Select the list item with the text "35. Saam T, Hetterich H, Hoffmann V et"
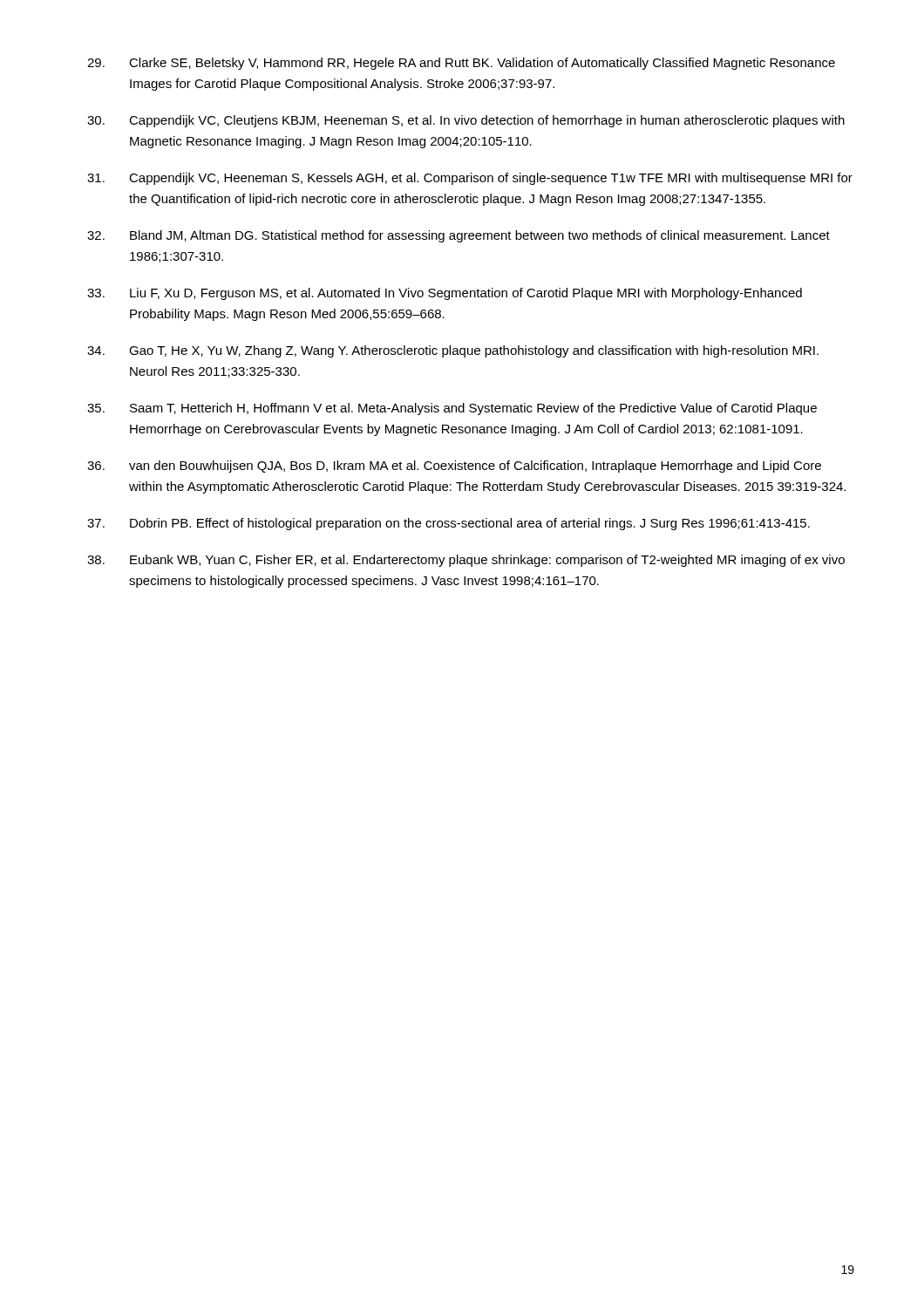This screenshot has height=1308, width=924. click(x=471, y=419)
